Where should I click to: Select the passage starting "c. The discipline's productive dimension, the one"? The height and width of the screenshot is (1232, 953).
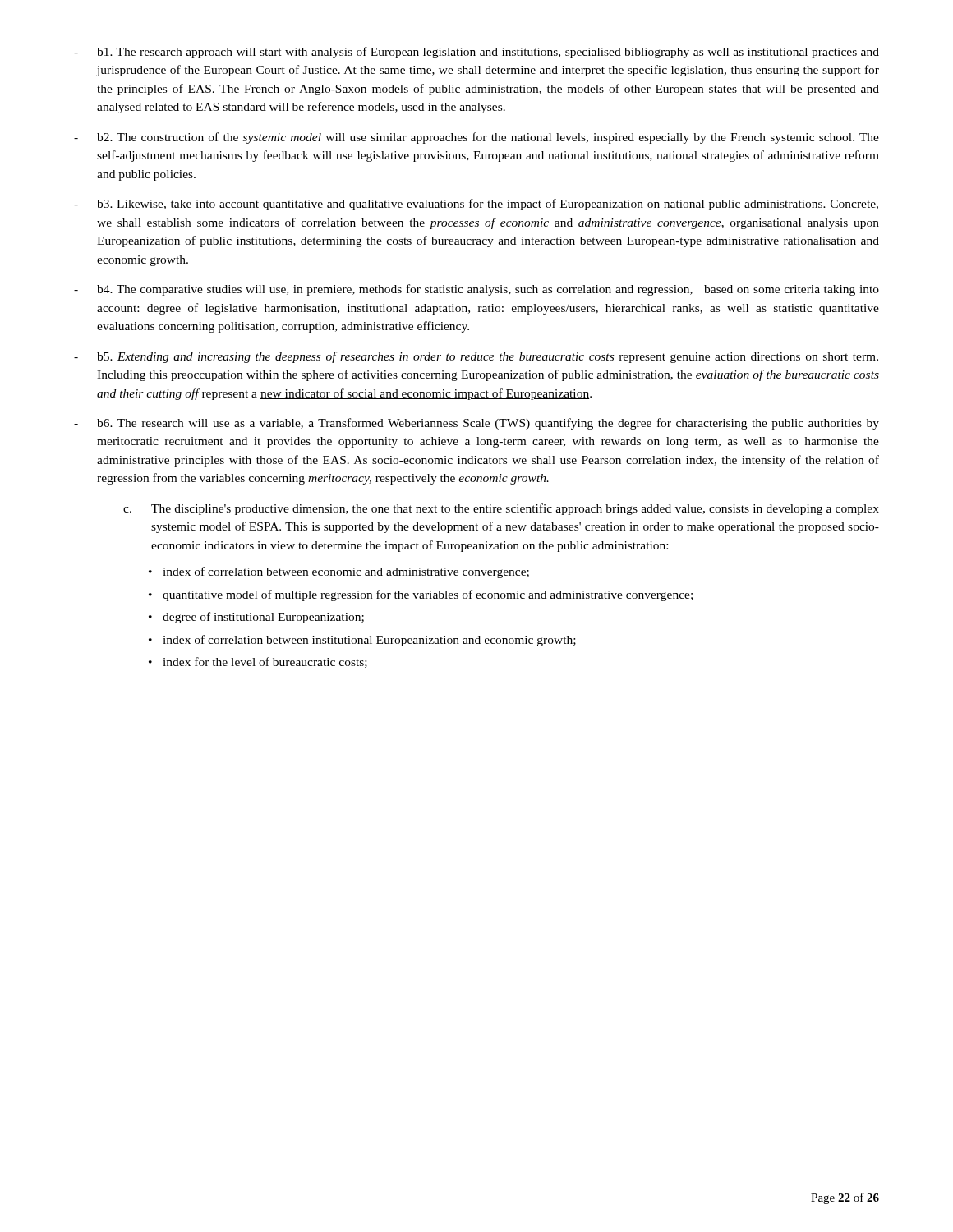[501, 527]
